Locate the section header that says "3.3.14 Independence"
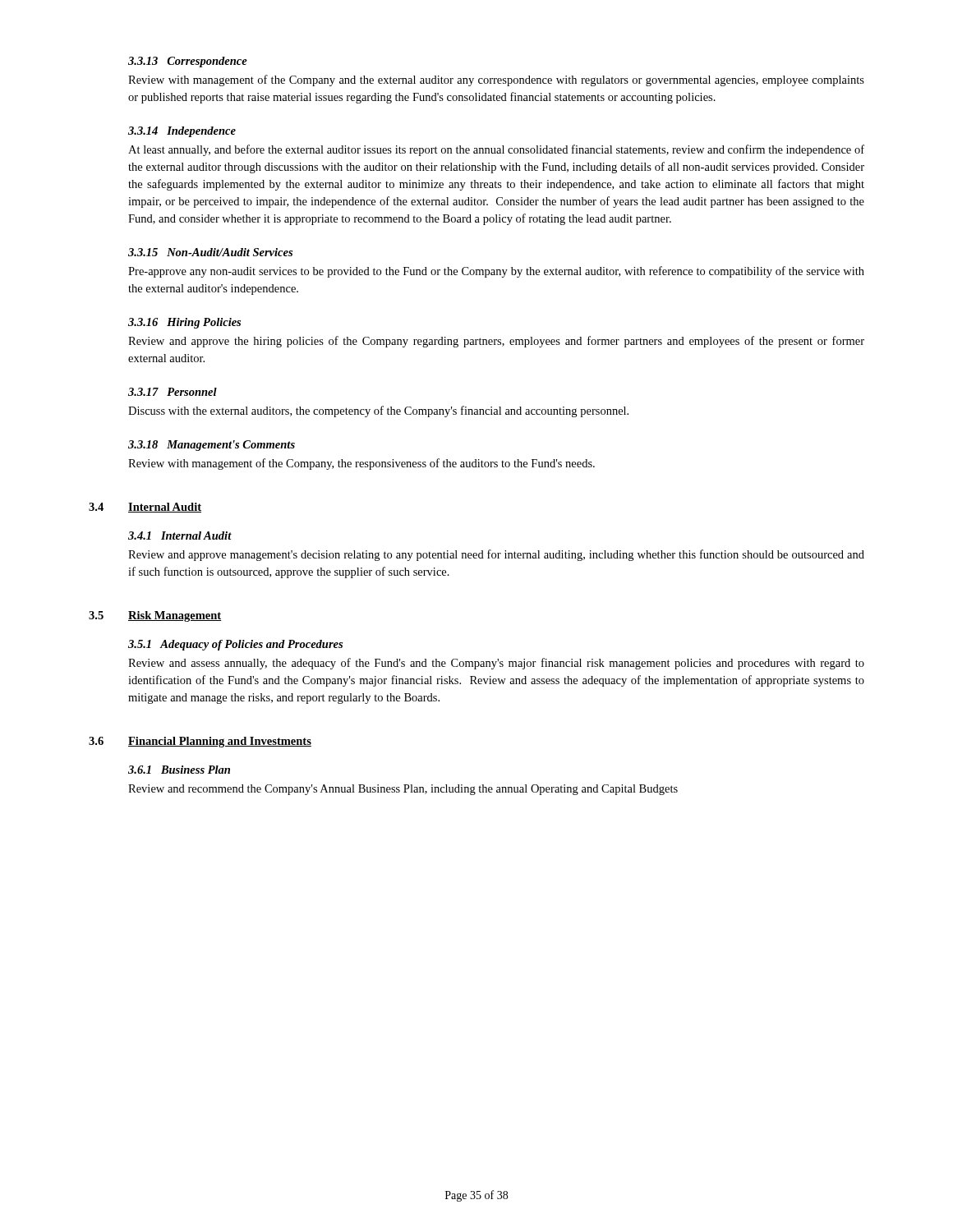 [182, 131]
